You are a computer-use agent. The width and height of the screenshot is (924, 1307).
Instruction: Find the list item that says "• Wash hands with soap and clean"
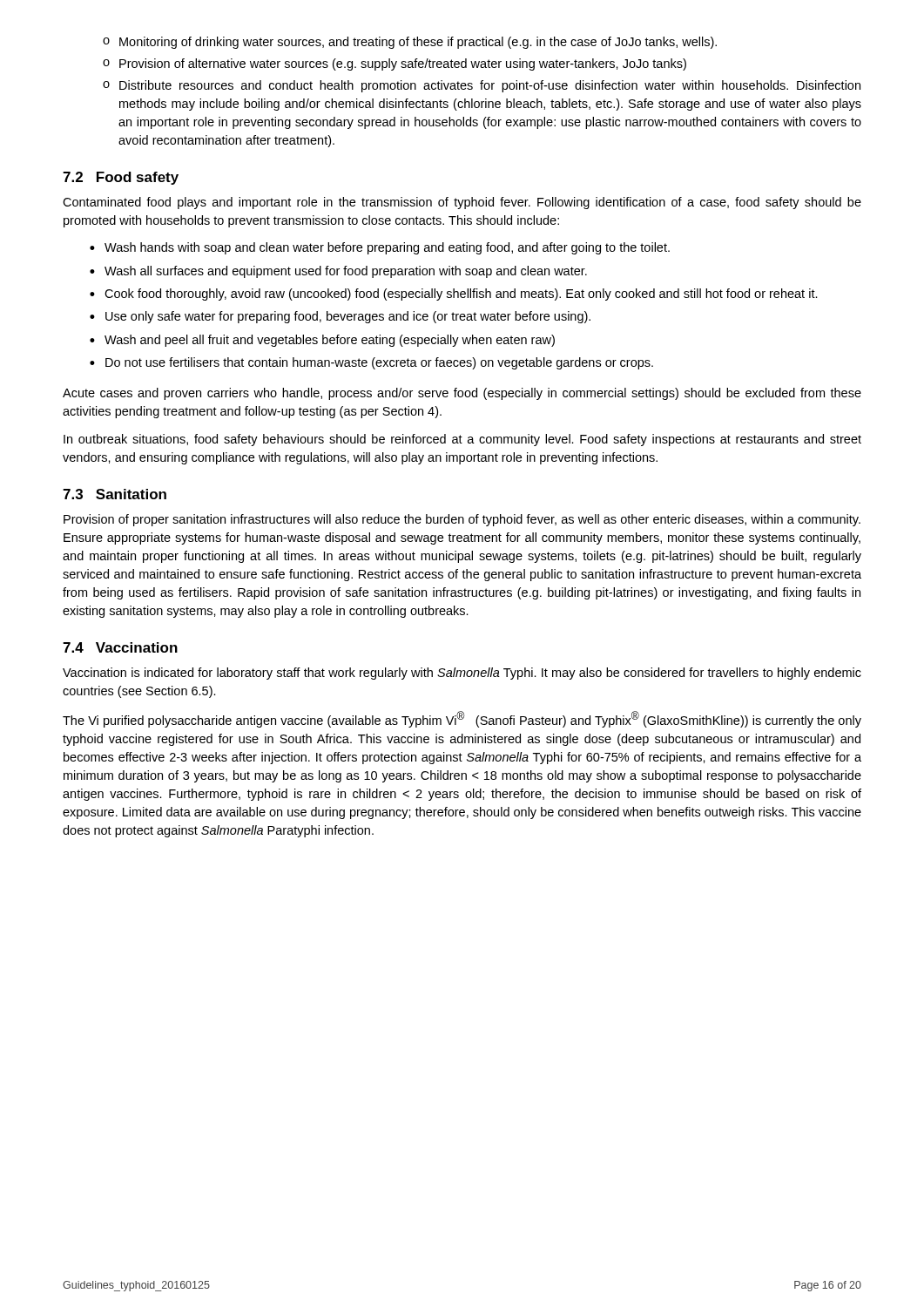pyautogui.click(x=471, y=249)
